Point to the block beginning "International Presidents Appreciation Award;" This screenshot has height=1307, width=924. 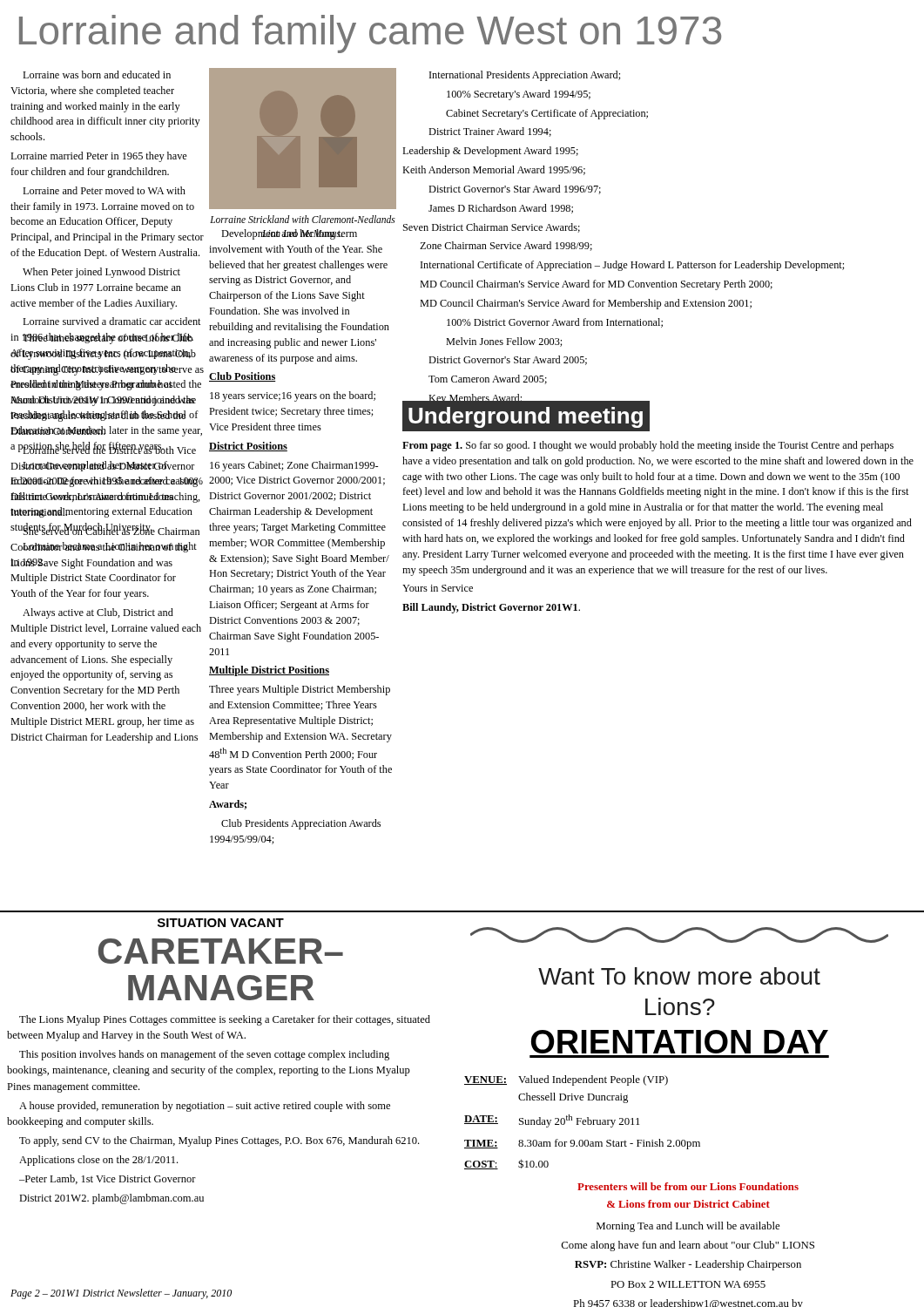pyautogui.click(x=525, y=76)
